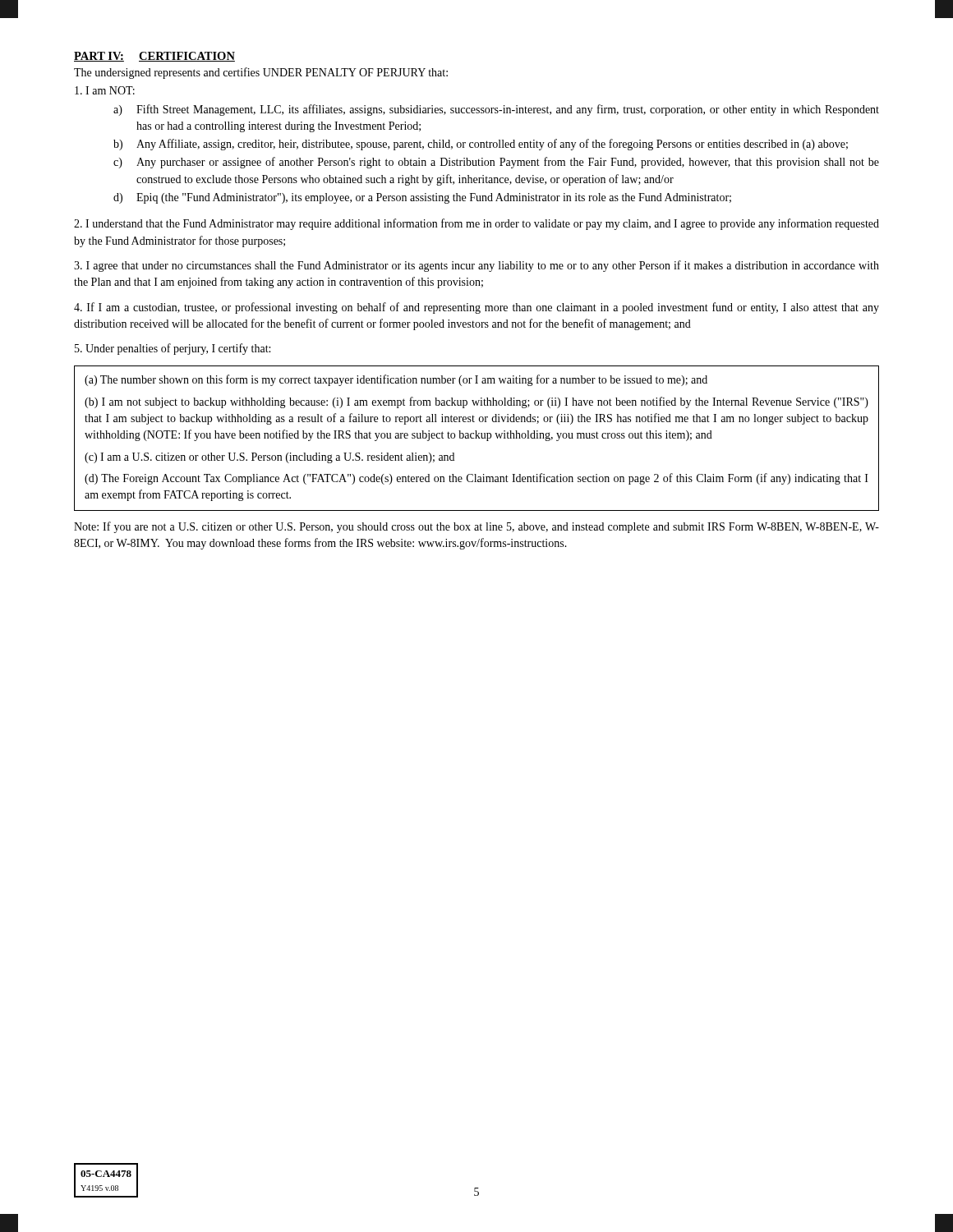953x1232 pixels.
Task: Find the text block that reads "Note: If you"
Action: coord(476,535)
